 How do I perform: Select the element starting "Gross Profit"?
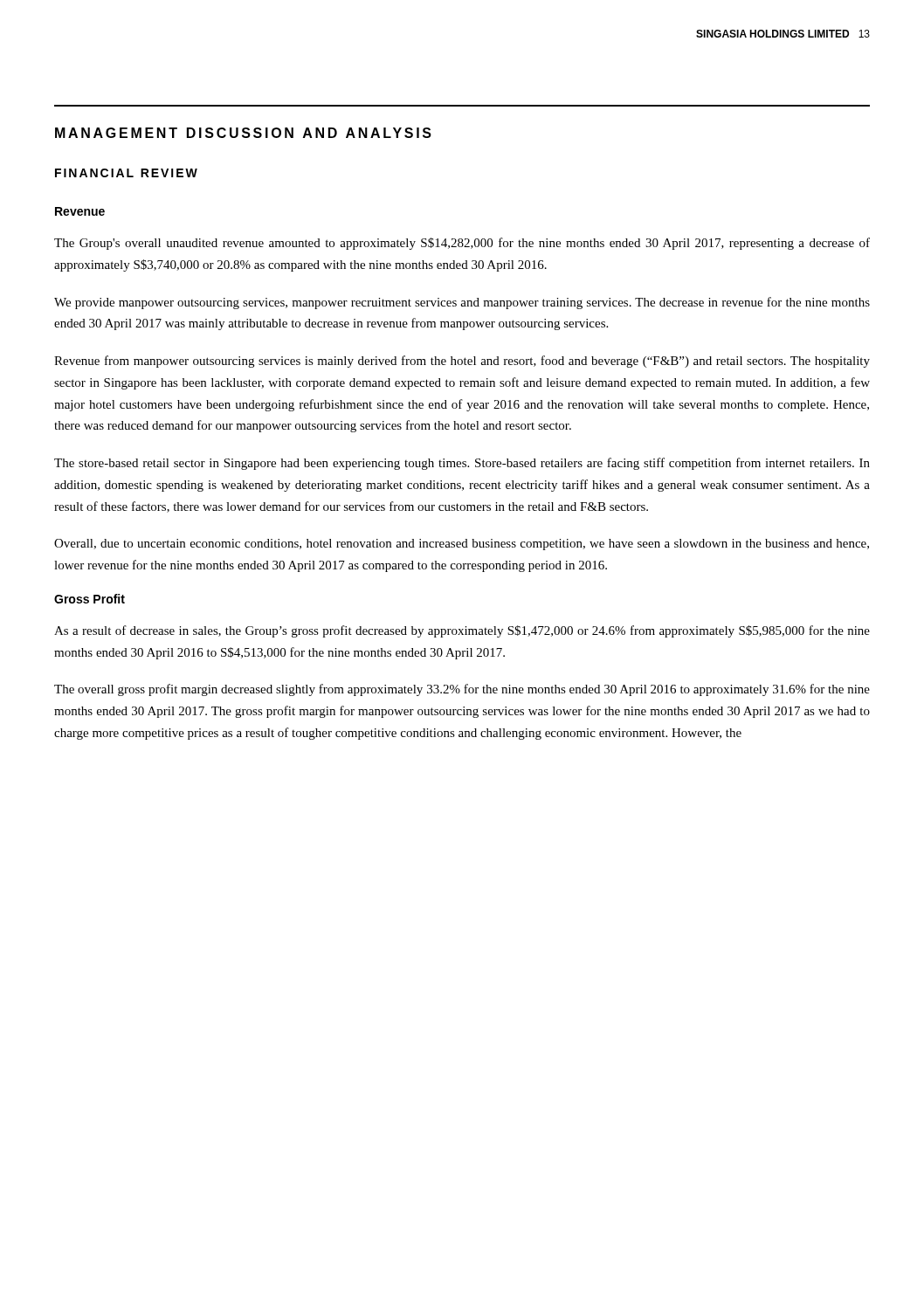point(89,599)
